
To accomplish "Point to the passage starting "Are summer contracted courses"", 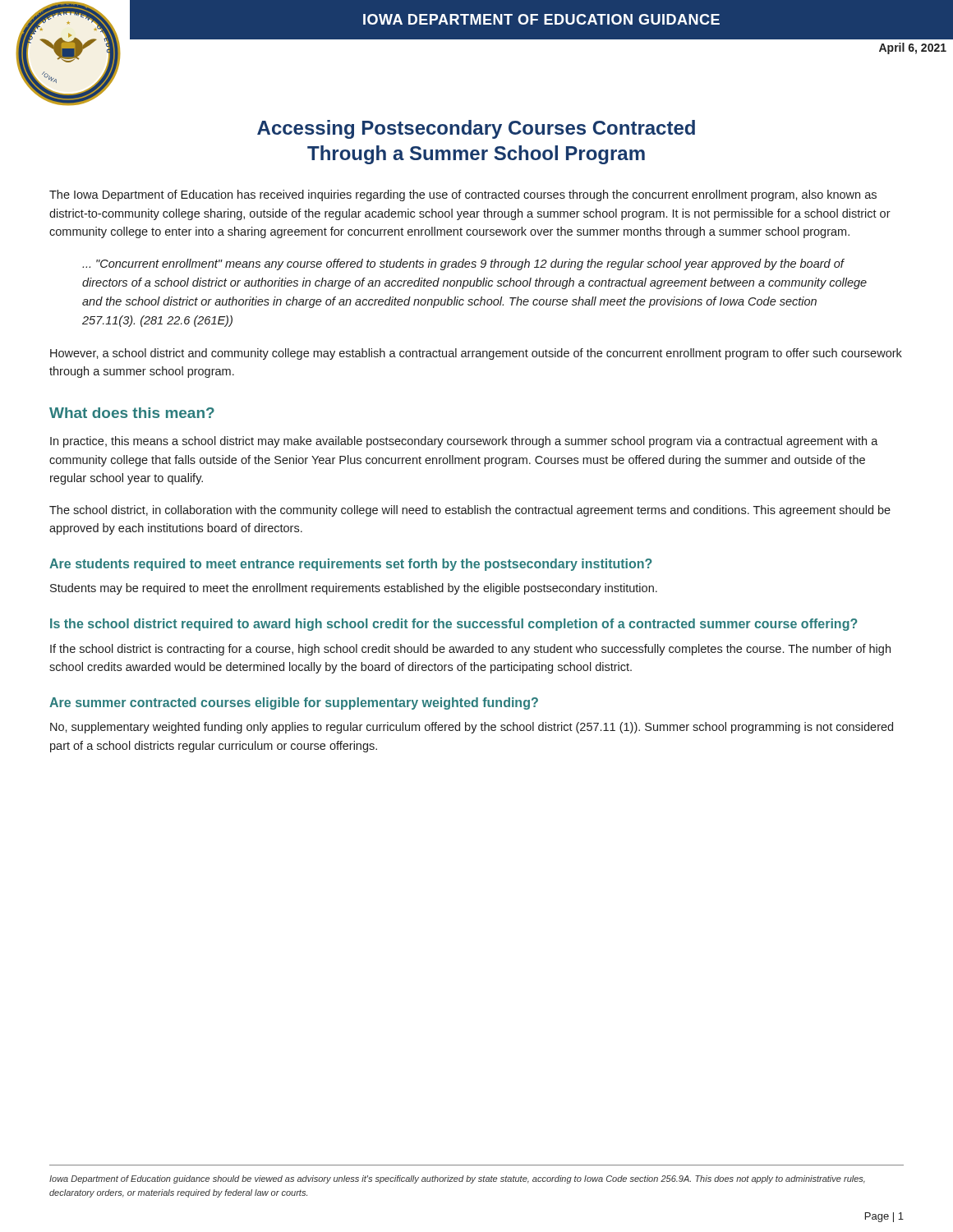I will click(294, 702).
